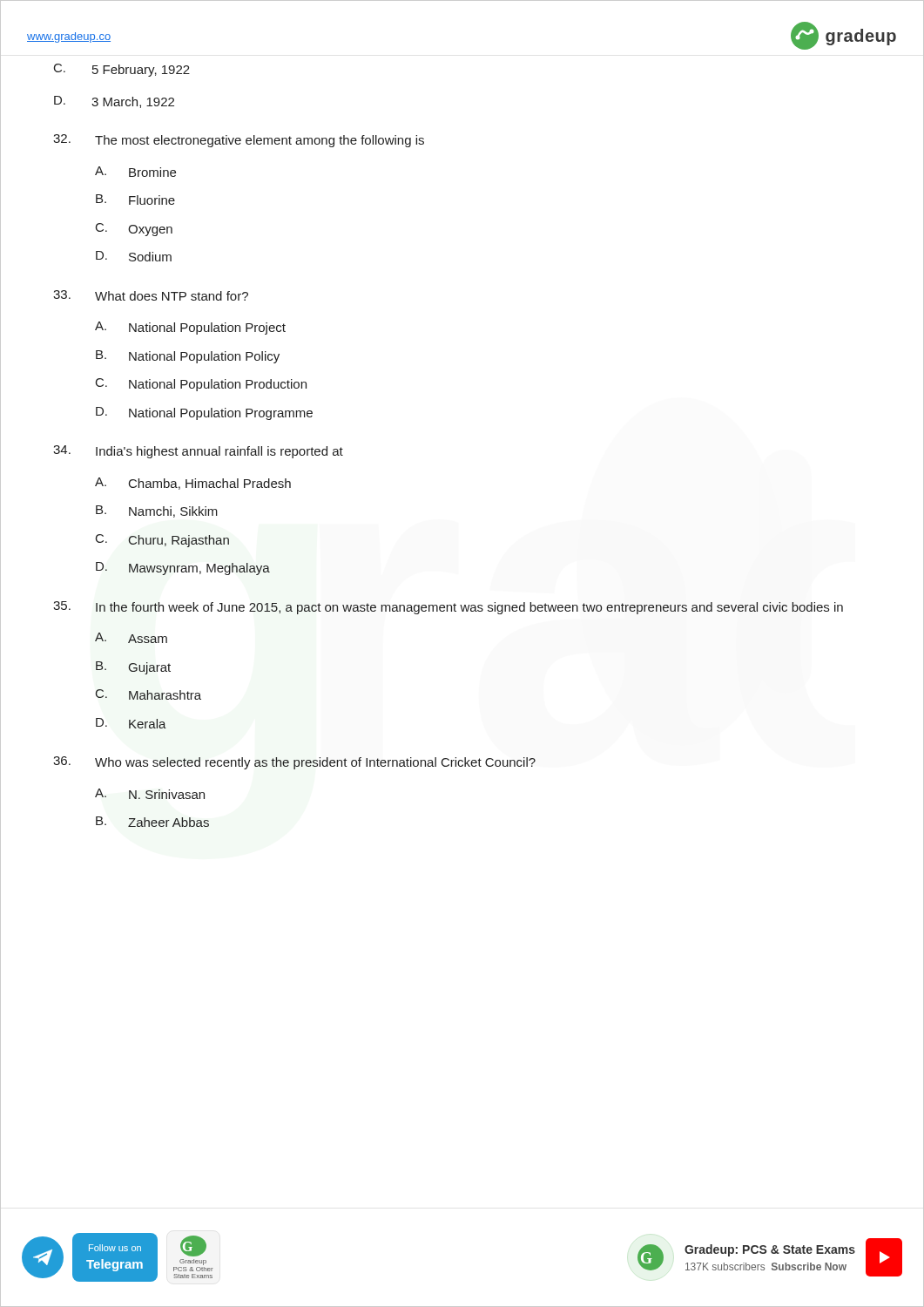Point to the block beginning "35. In the"
Viewport: 924px width, 1307px height.
(448, 607)
